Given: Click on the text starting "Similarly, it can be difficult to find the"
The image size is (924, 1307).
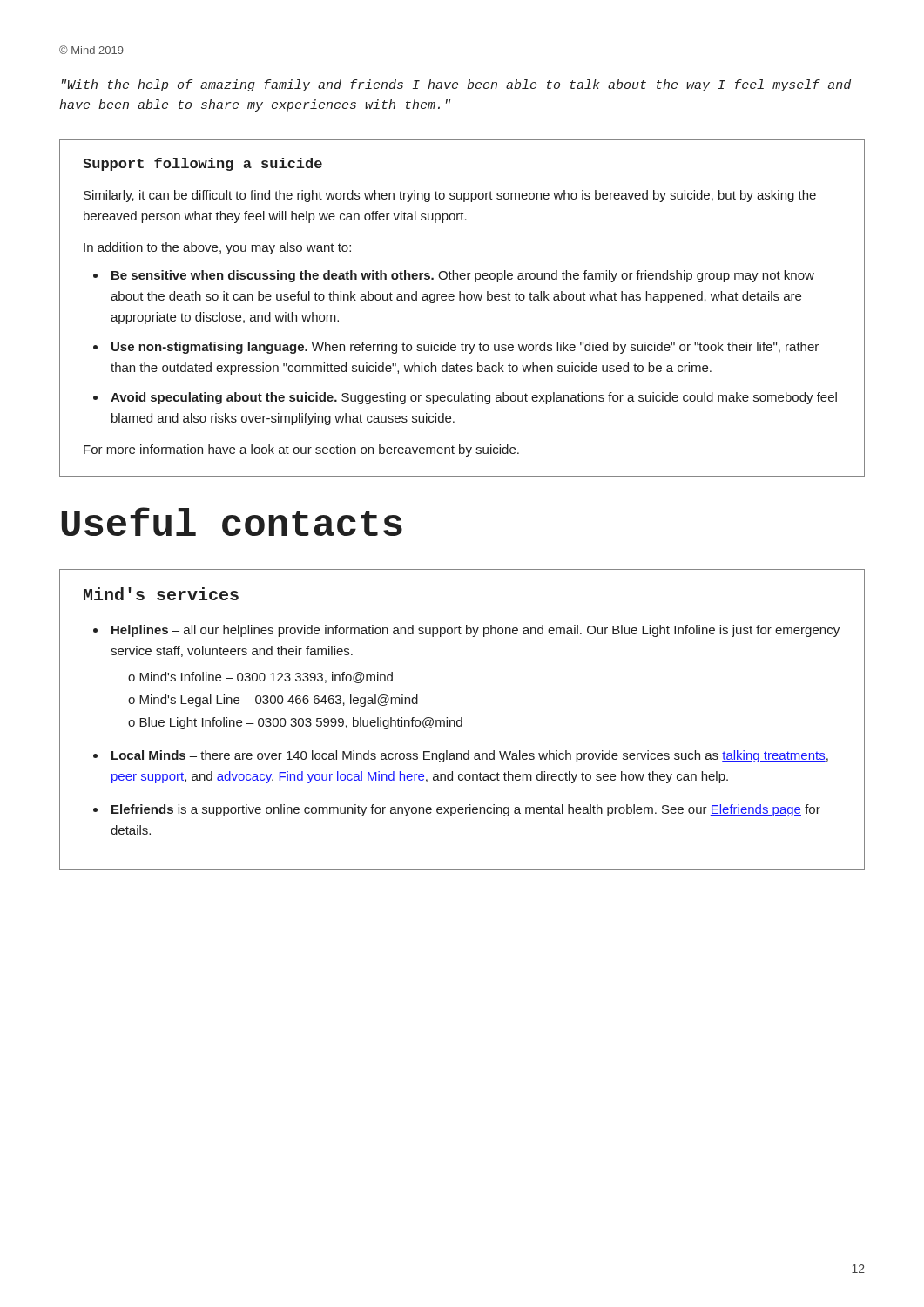Looking at the screenshot, I should pos(450,205).
